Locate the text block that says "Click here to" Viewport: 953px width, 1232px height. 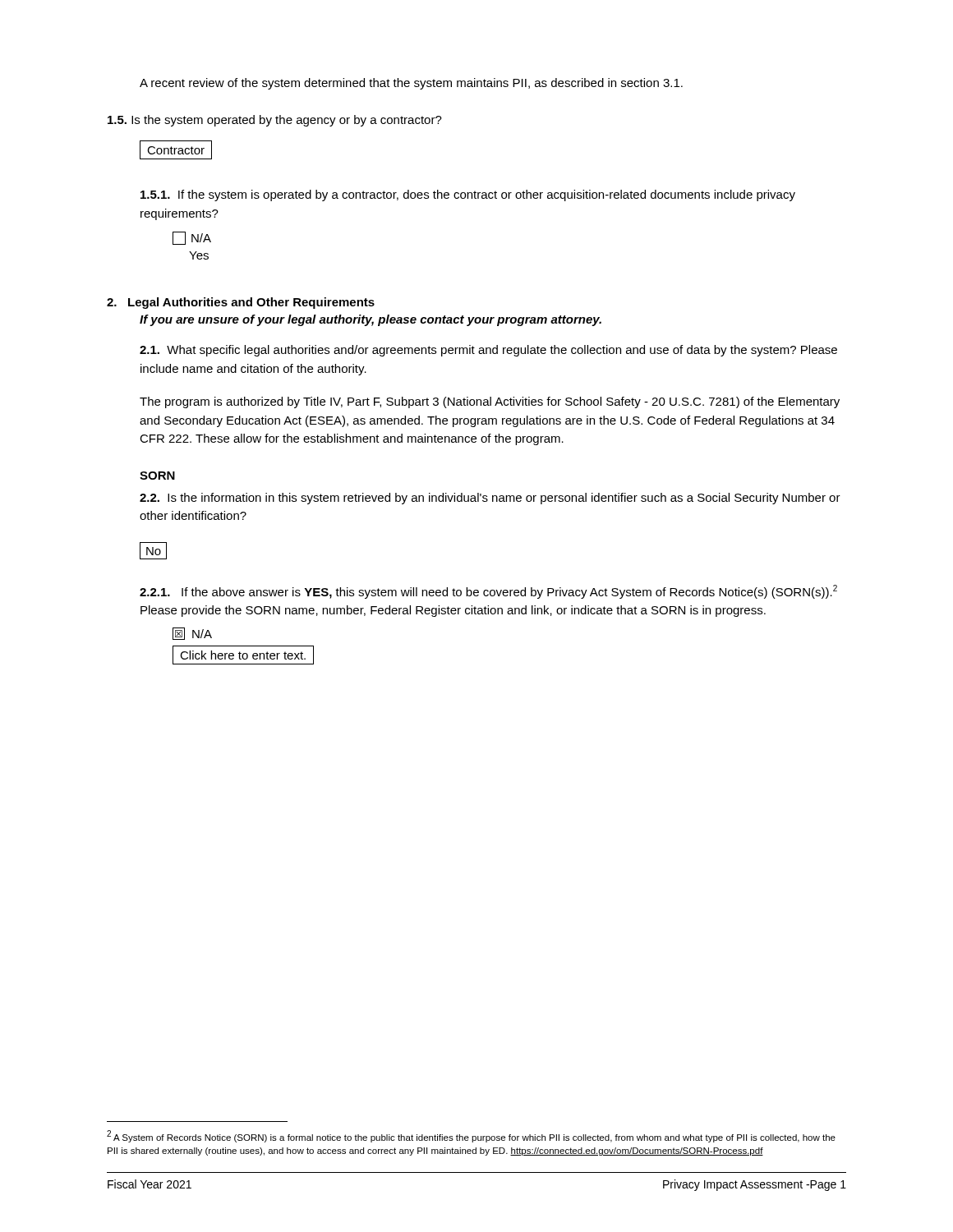click(x=243, y=655)
